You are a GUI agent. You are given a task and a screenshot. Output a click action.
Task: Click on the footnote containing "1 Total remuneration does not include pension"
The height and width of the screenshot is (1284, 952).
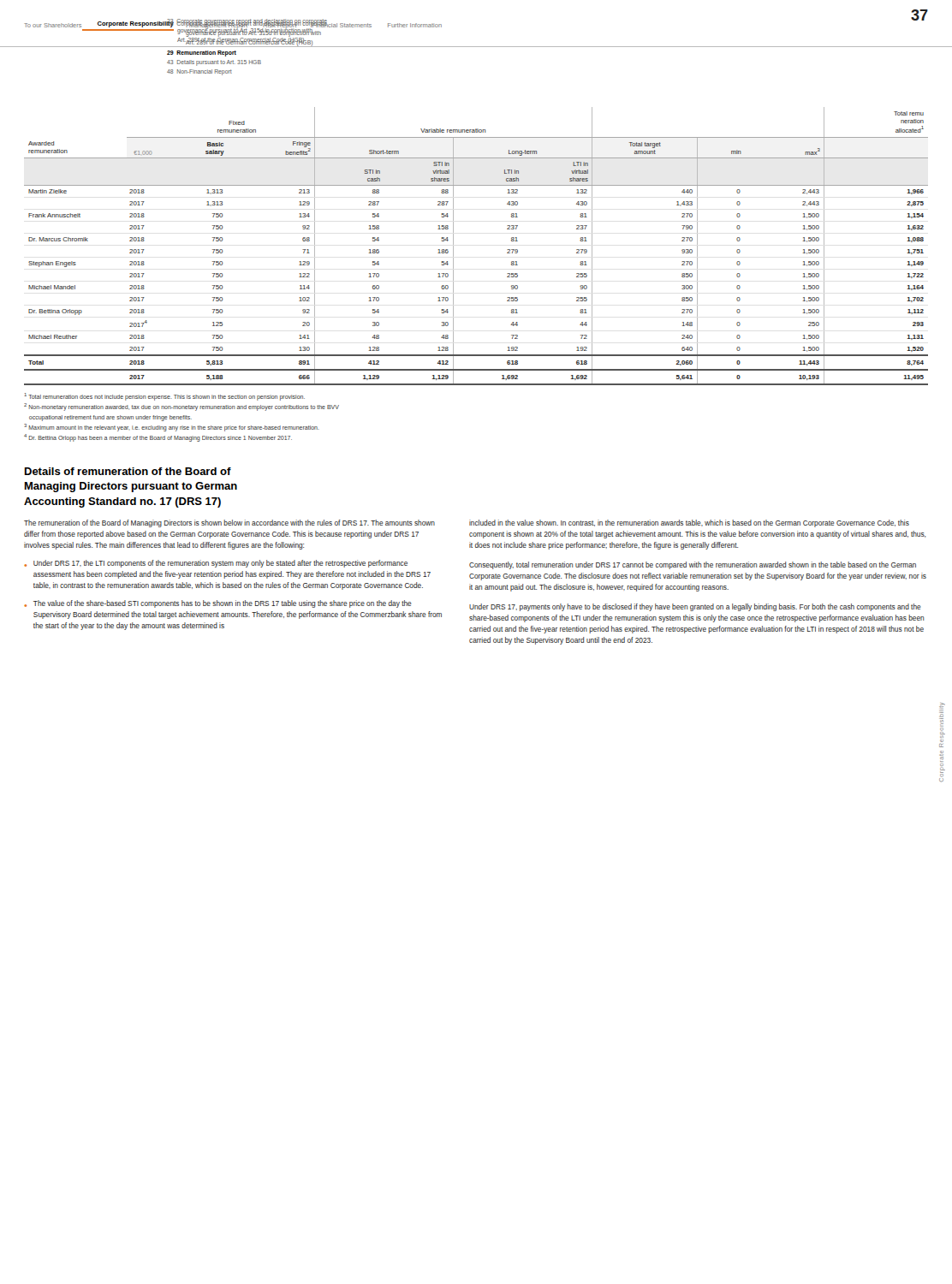click(181, 417)
